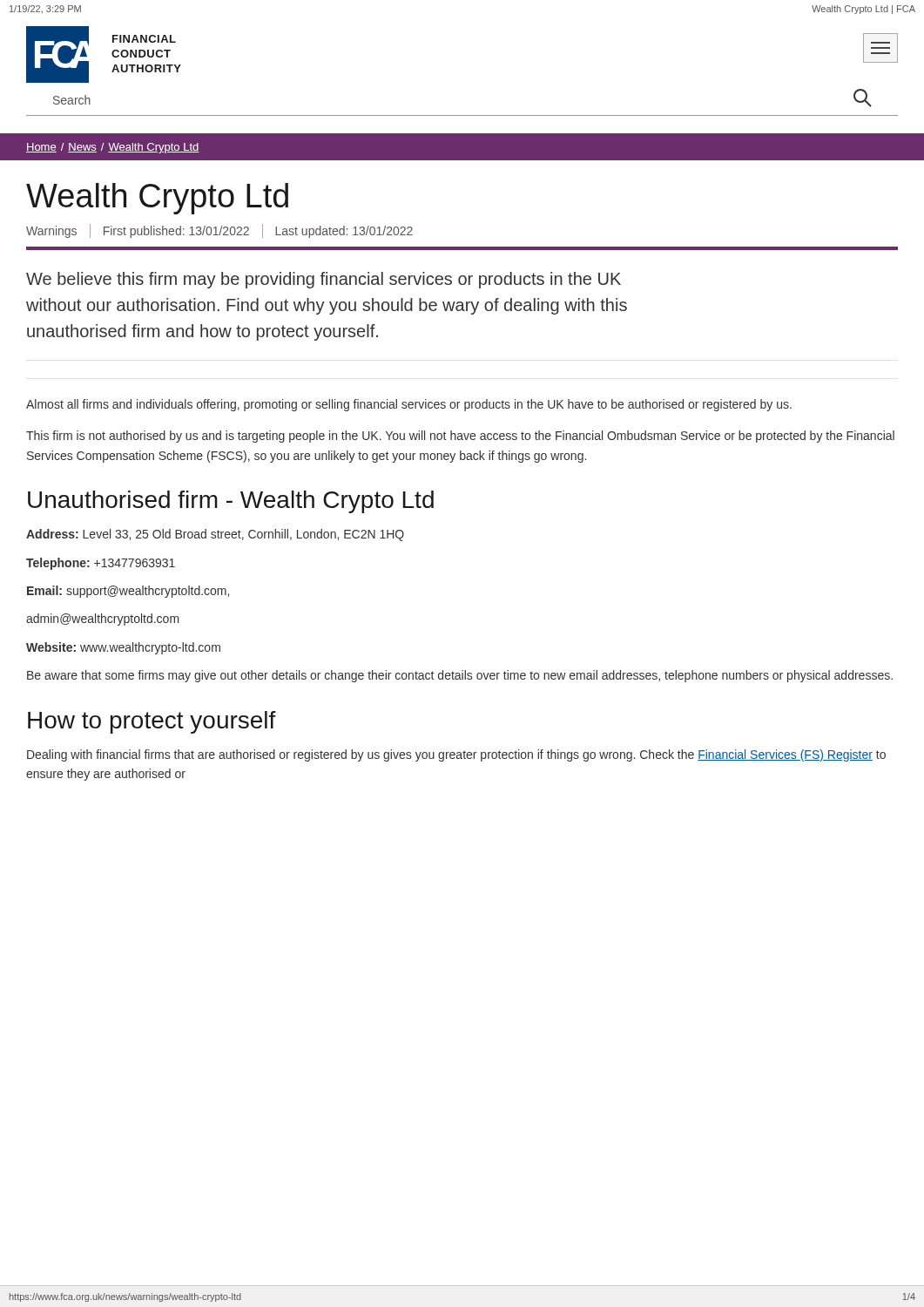
Task: Point to "Telephone: +13477963931"
Action: point(101,562)
